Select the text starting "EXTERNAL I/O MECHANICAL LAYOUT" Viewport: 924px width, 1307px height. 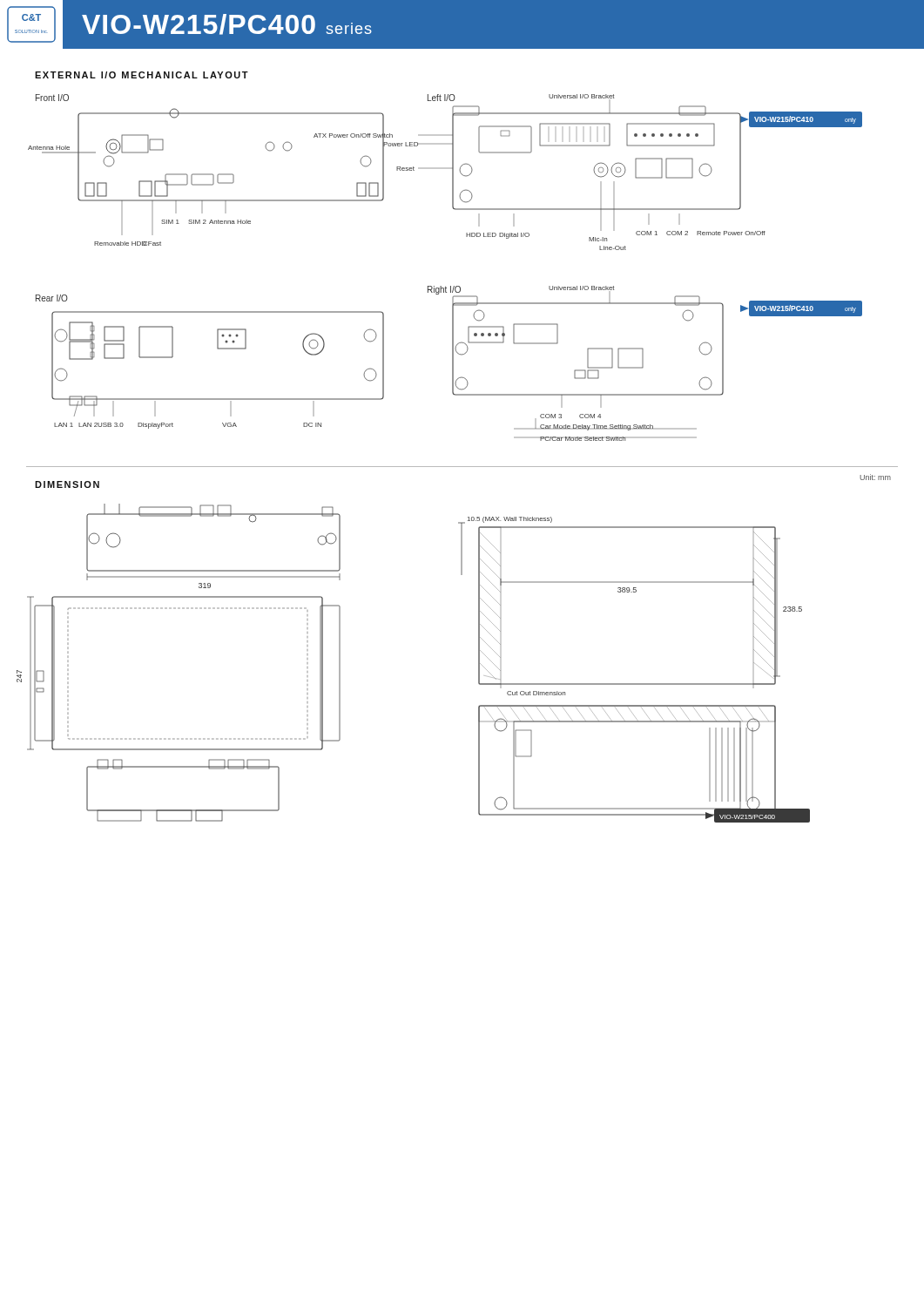[142, 75]
